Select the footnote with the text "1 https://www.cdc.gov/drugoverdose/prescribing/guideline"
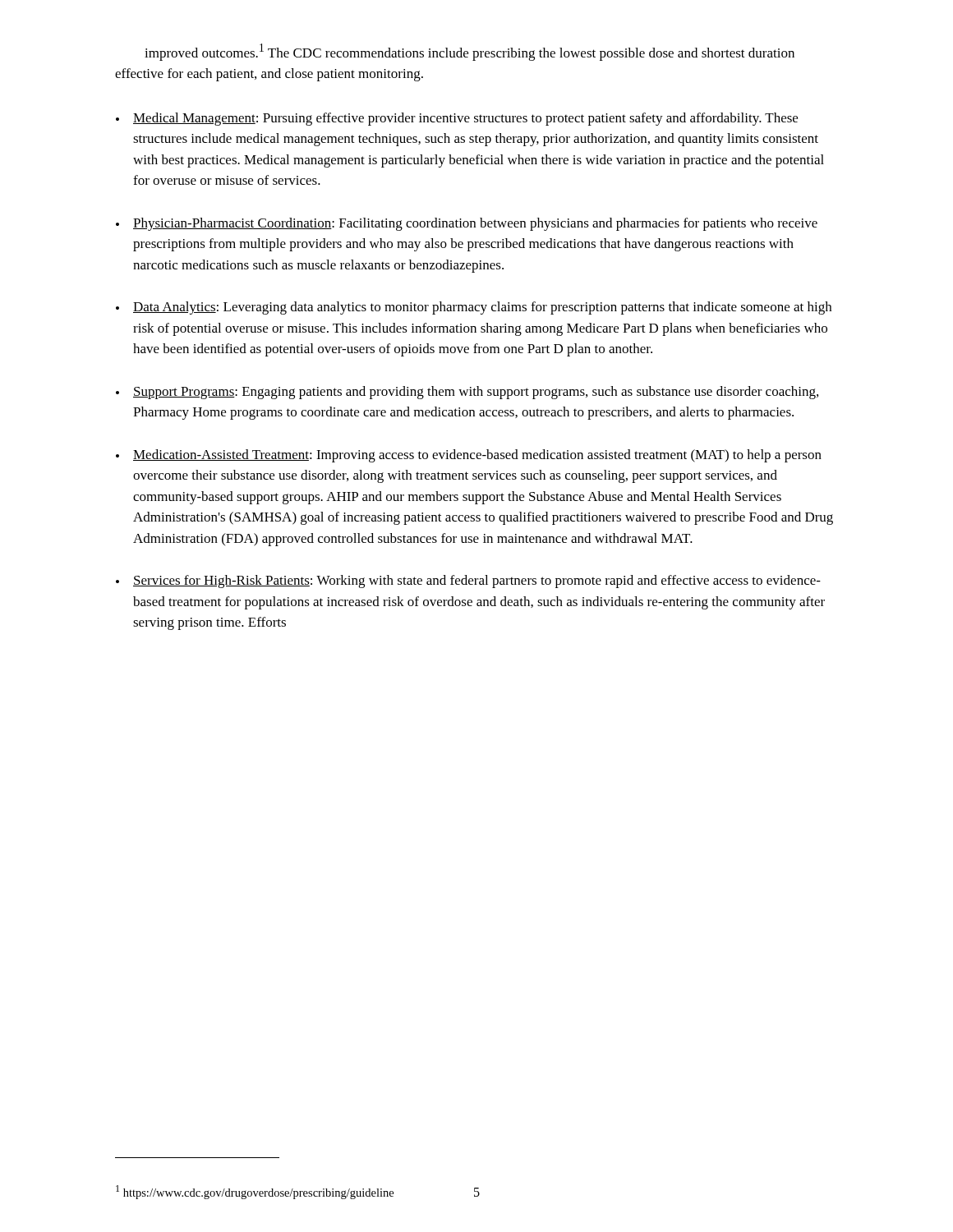Viewport: 953px width, 1232px height. pyautogui.click(x=255, y=1191)
